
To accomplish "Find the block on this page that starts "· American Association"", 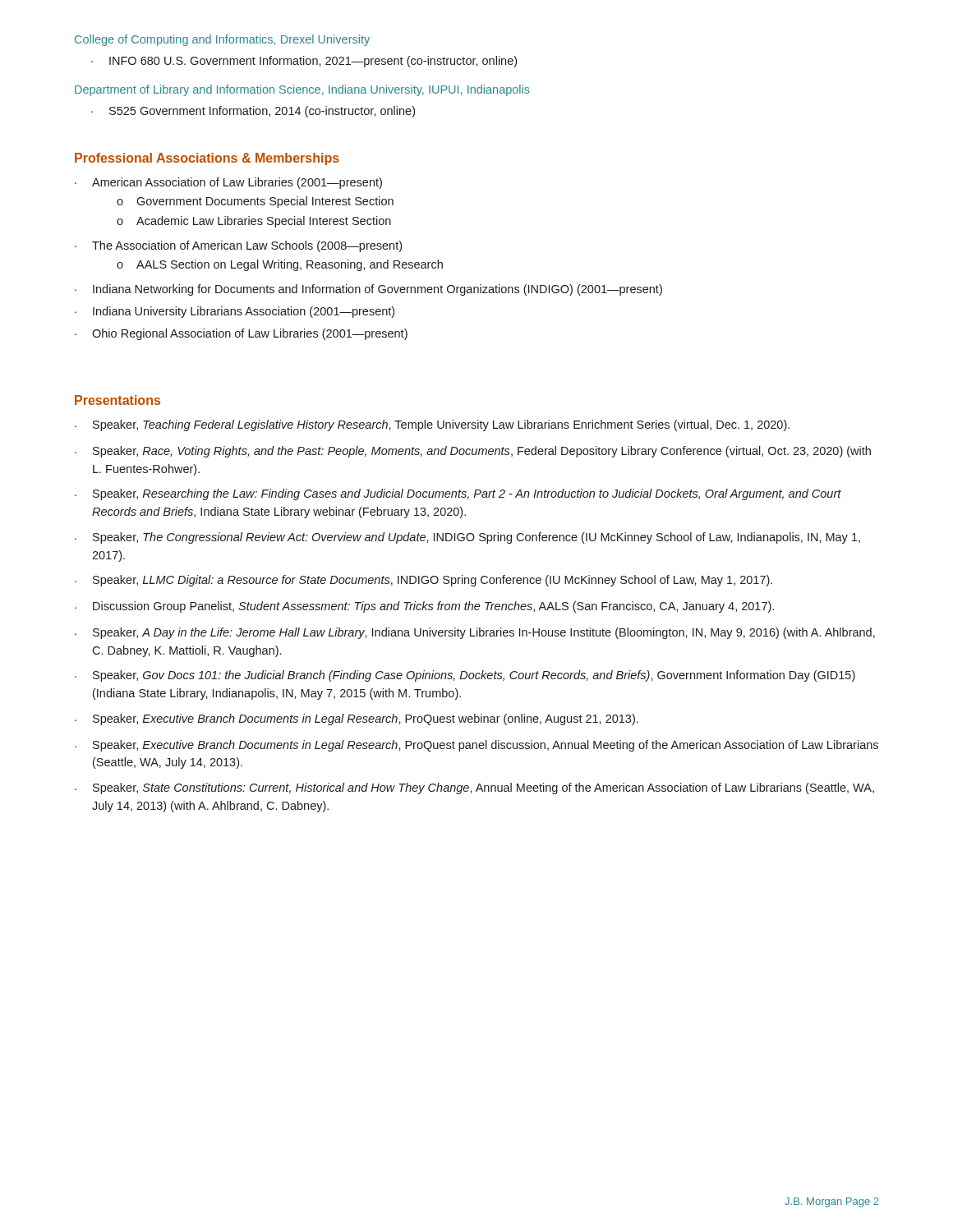I will click(x=228, y=183).
